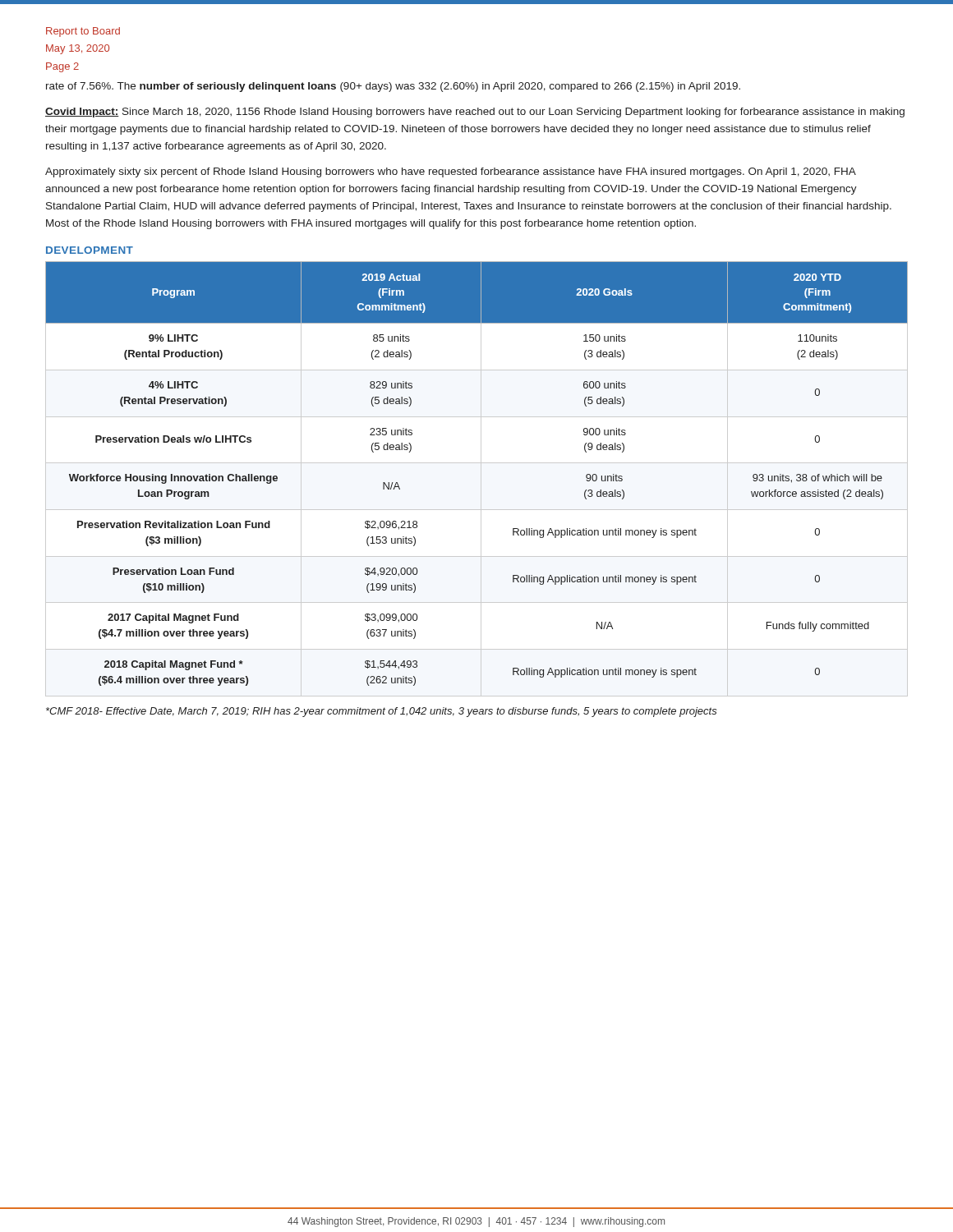Viewport: 953px width, 1232px height.
Task: Select the footnote that says "CMF 2018- Effective Date, March 7, 2019;"
Action: (381, 711)
